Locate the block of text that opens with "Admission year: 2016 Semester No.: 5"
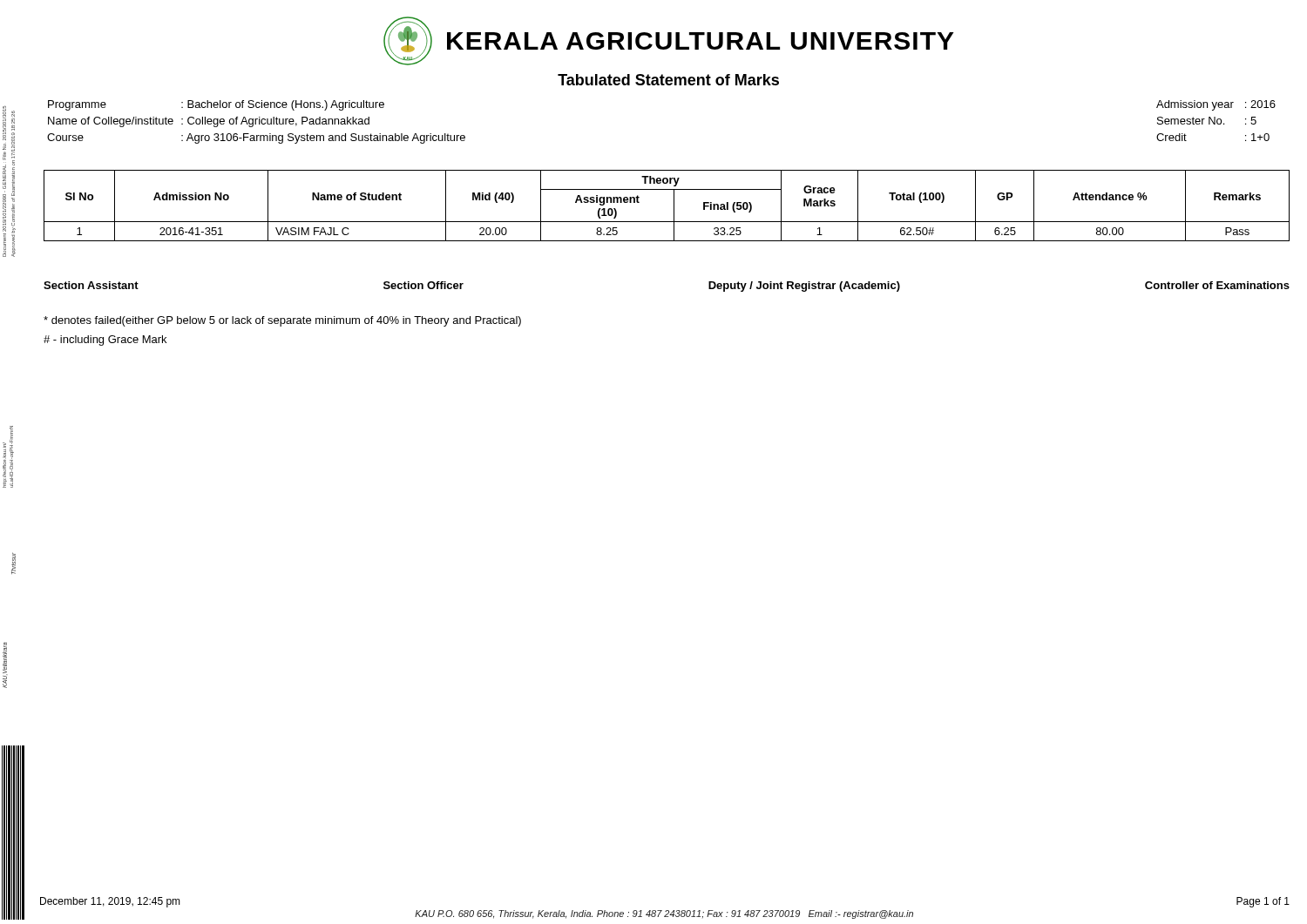Image resolution: width=1307 pixels, height=924 pixels. [1216, 121]
